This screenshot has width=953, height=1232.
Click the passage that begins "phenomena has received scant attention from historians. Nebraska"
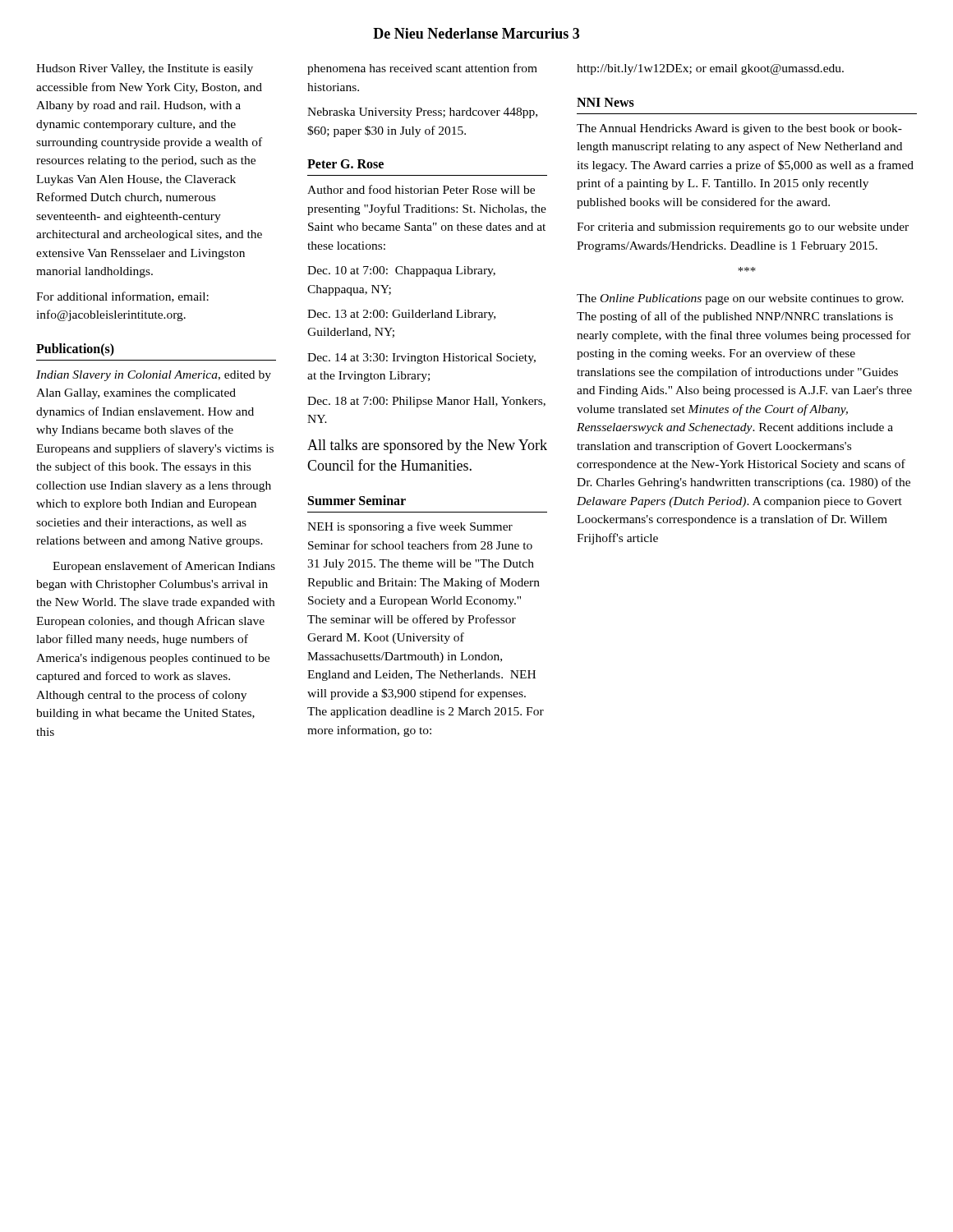point(427,99)
